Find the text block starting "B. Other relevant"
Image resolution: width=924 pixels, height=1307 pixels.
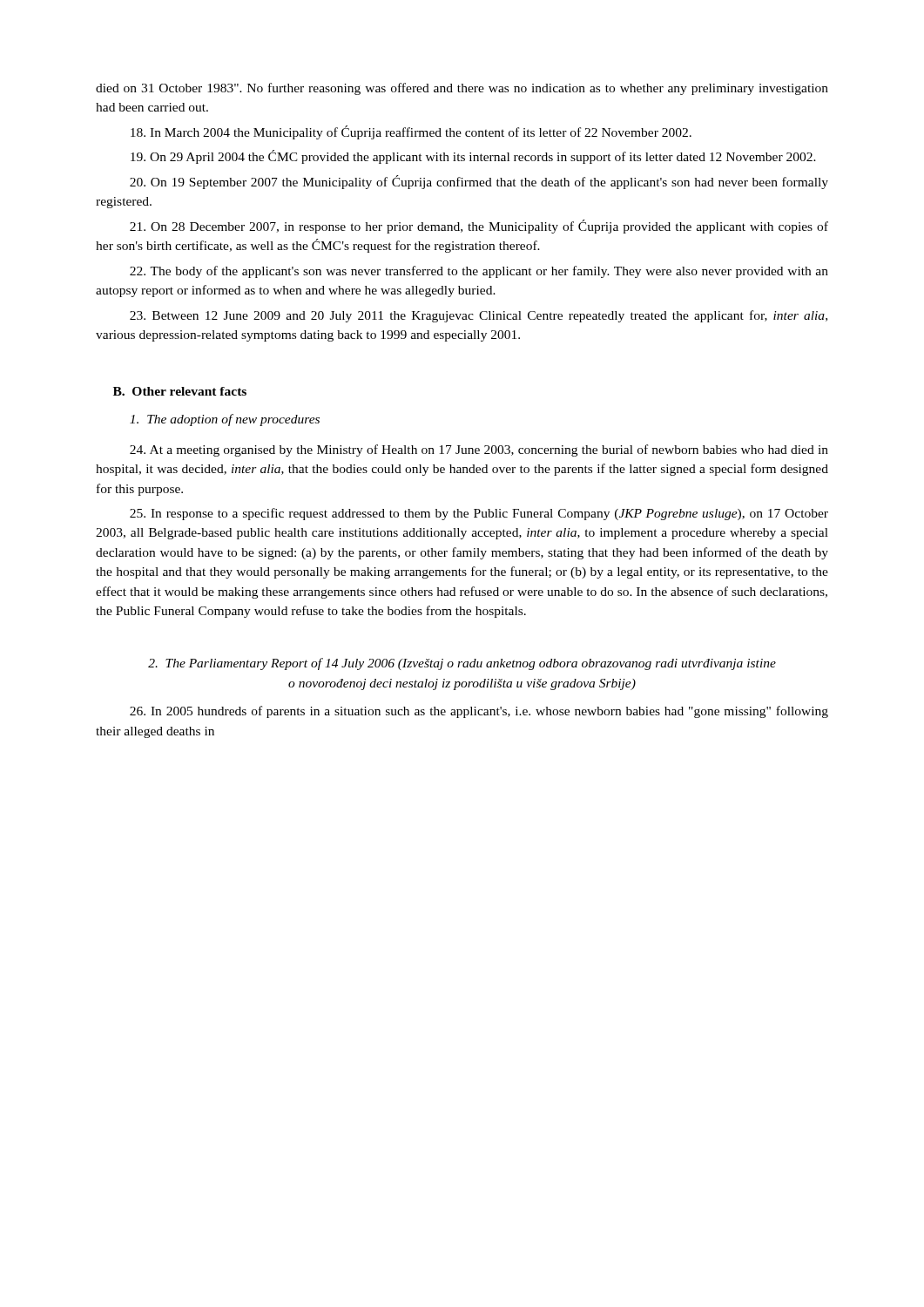pyautogui.click(x=180, y=391)
